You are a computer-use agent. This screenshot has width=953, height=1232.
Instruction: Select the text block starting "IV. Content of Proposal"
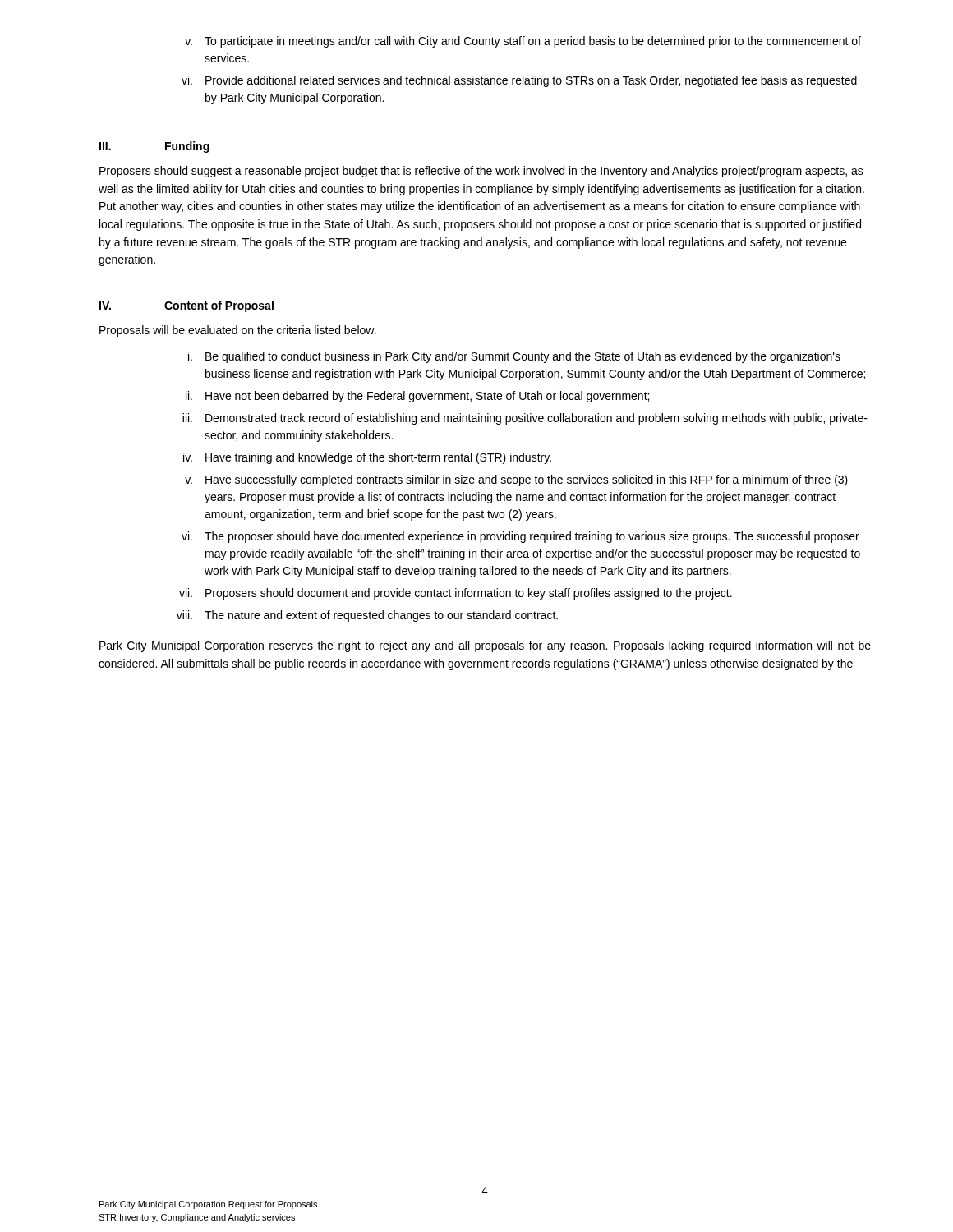(x=186, y=306)
